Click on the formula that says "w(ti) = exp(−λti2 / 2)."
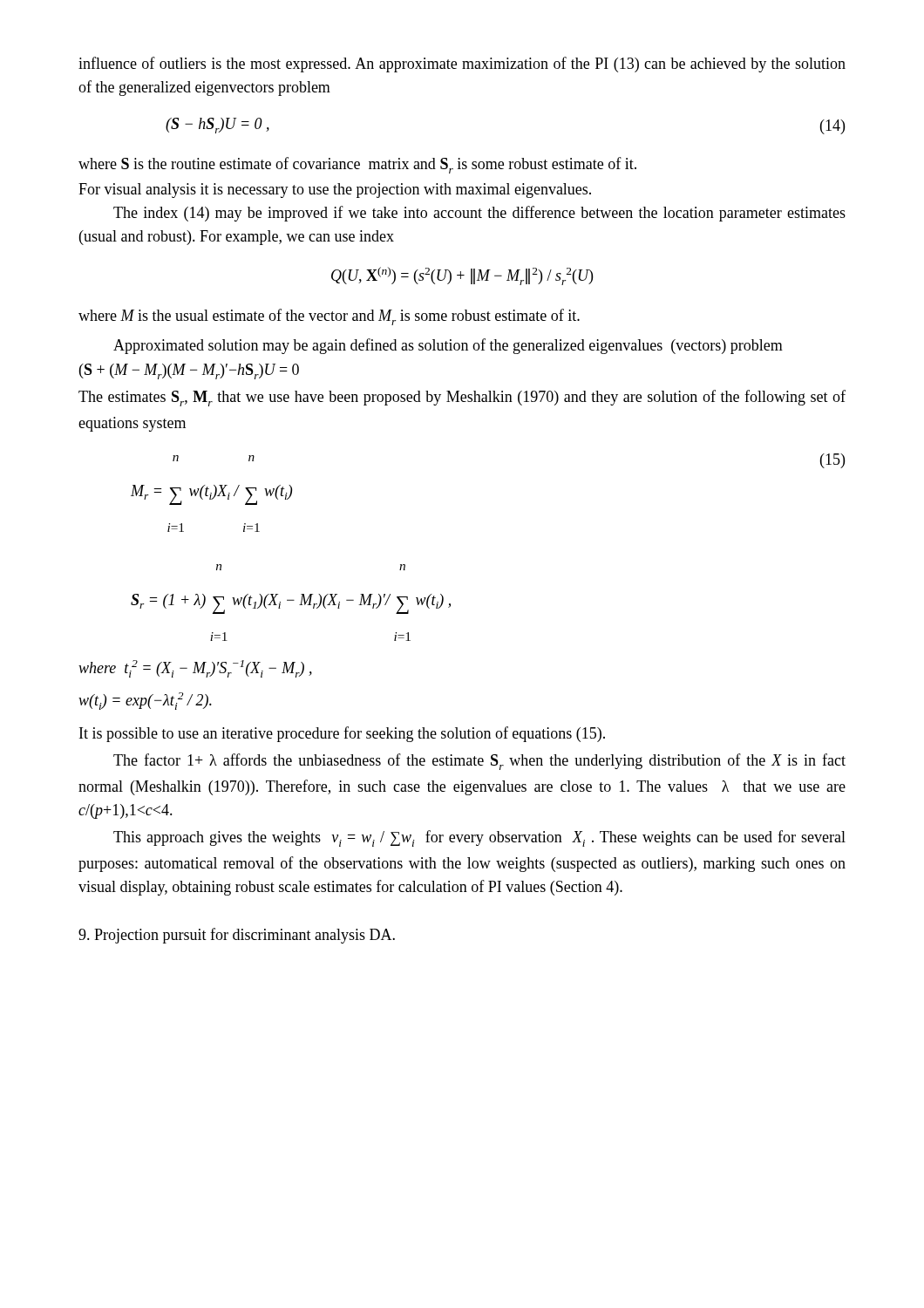The width and height of the screenshot is (924, 1308). pyautogui.click(x=146, y=701)
